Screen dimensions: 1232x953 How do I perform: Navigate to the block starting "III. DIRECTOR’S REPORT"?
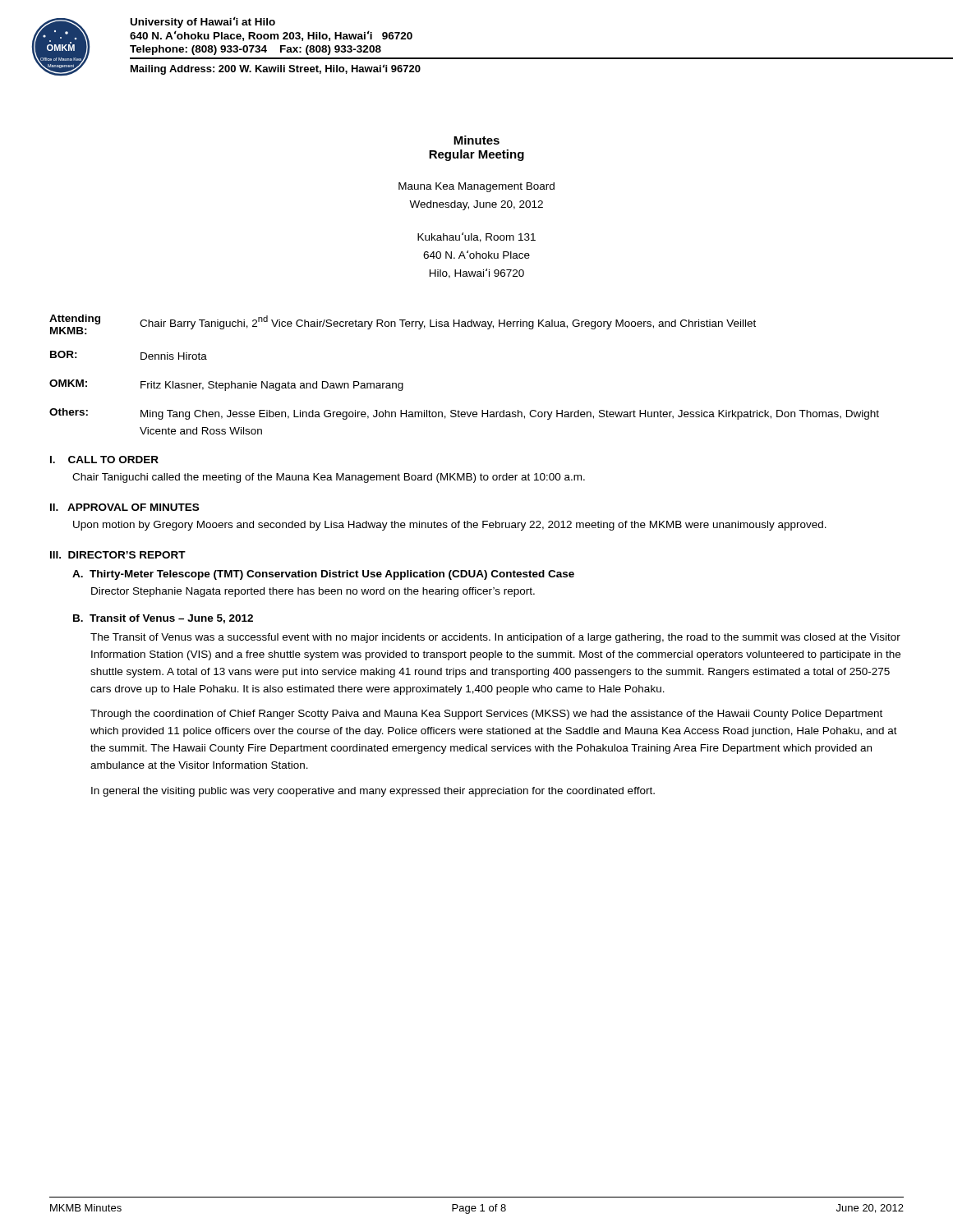coord(117,555)
